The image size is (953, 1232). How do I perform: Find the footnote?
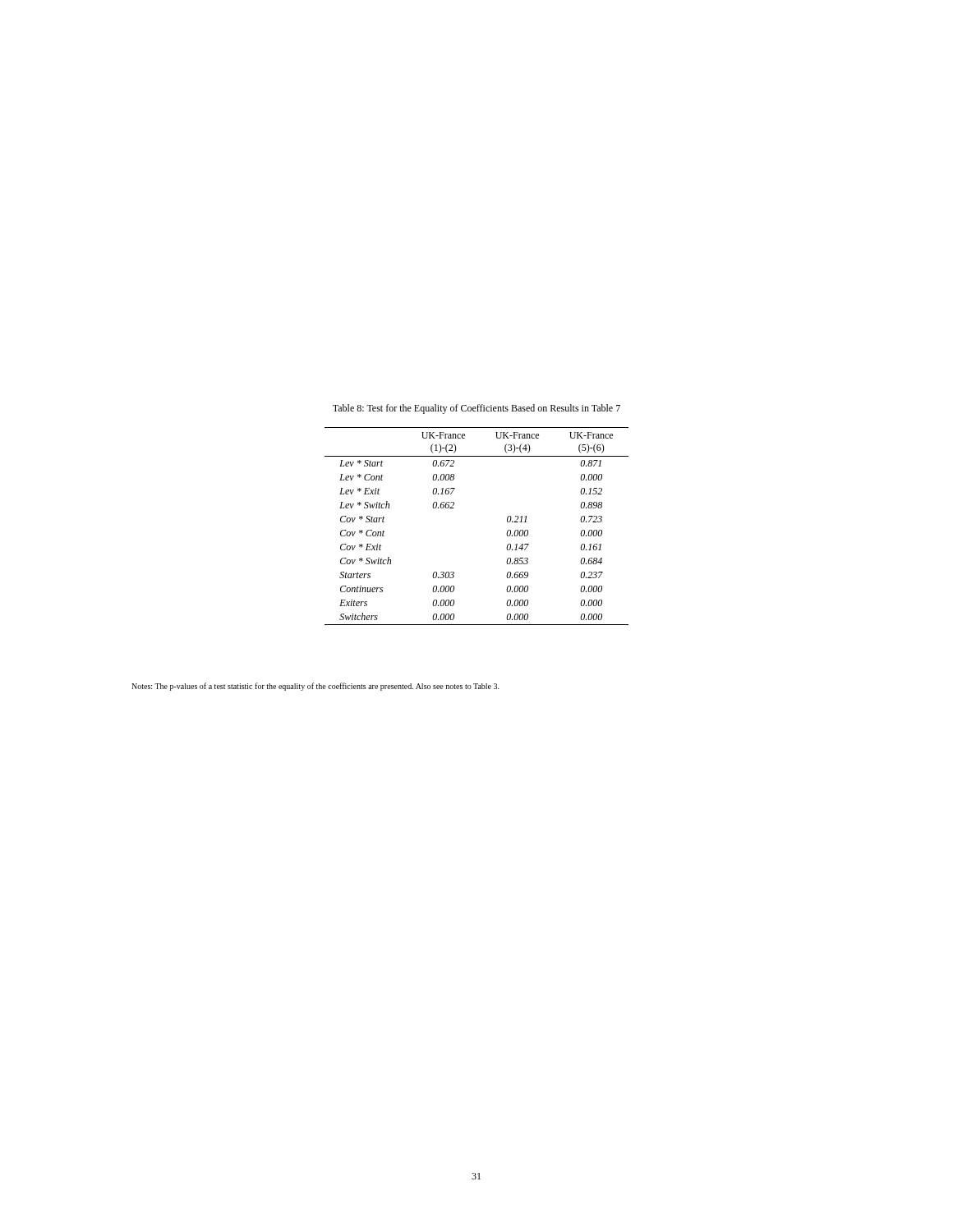315,686
